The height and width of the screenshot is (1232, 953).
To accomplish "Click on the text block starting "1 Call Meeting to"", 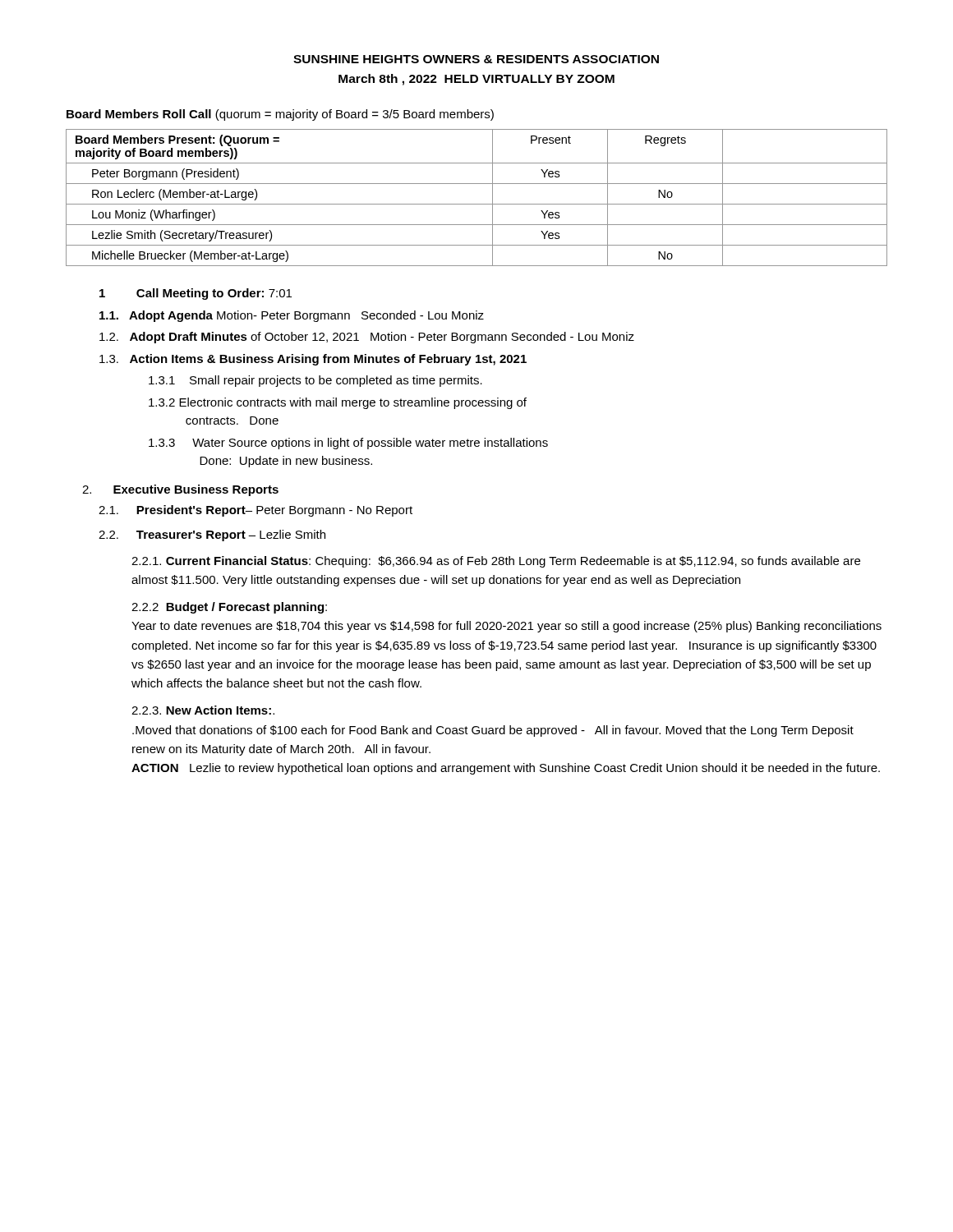I will 195,293.
